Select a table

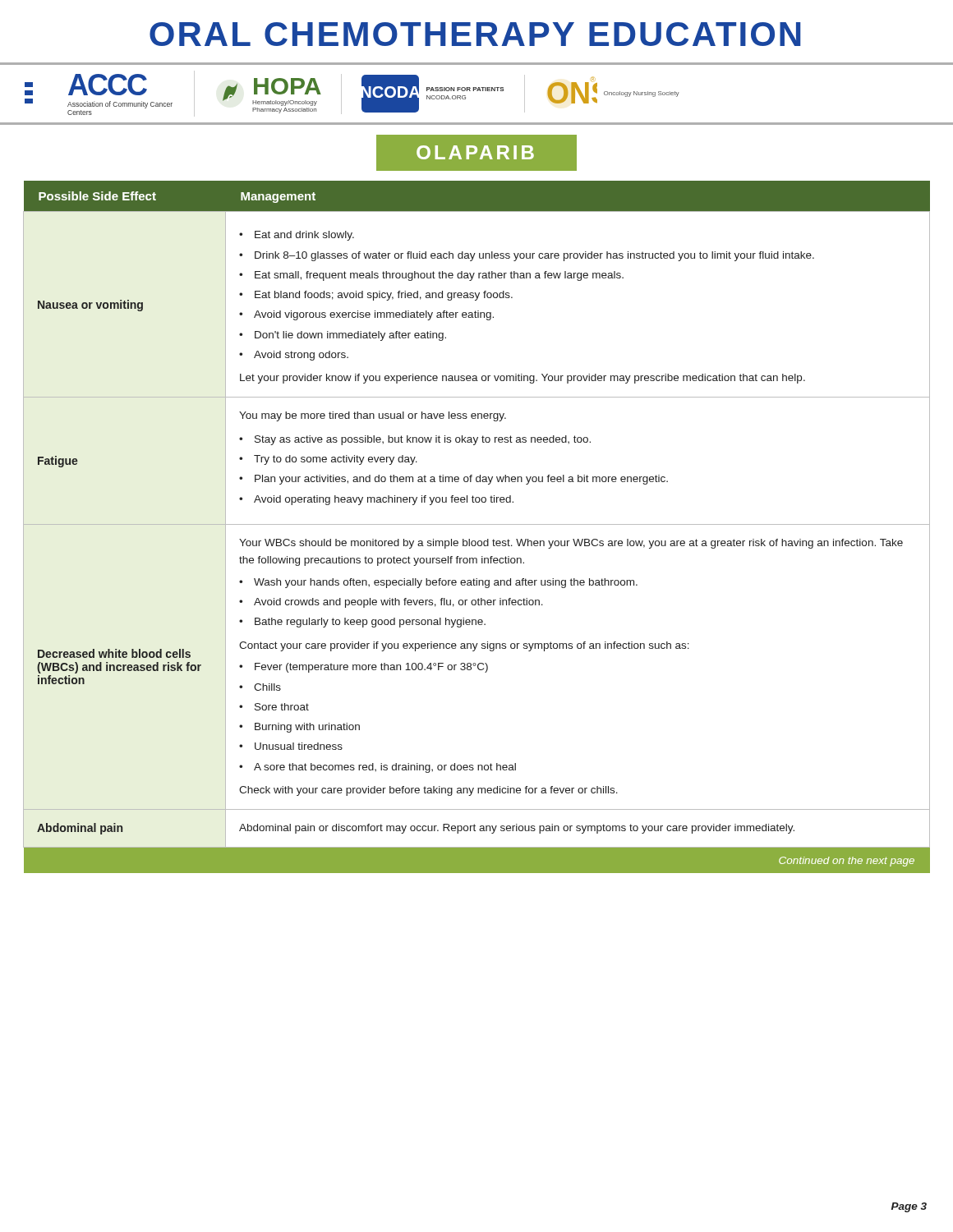pyautogui.click(x=476, y=522)
